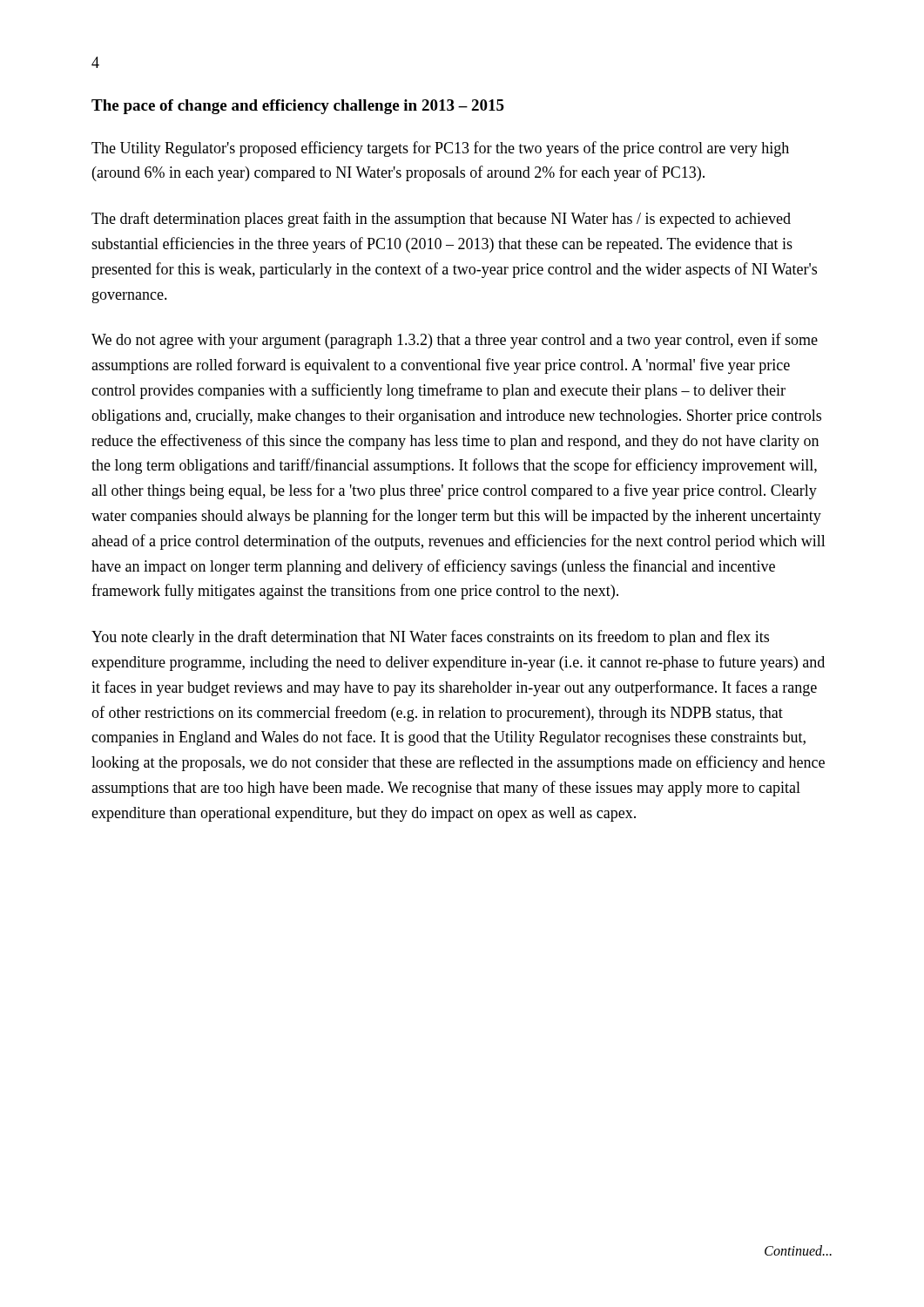Locate the text block that reads "The draft determination places great"
The height and width of the screenshot is (1307, 924).
coord(454,257)
